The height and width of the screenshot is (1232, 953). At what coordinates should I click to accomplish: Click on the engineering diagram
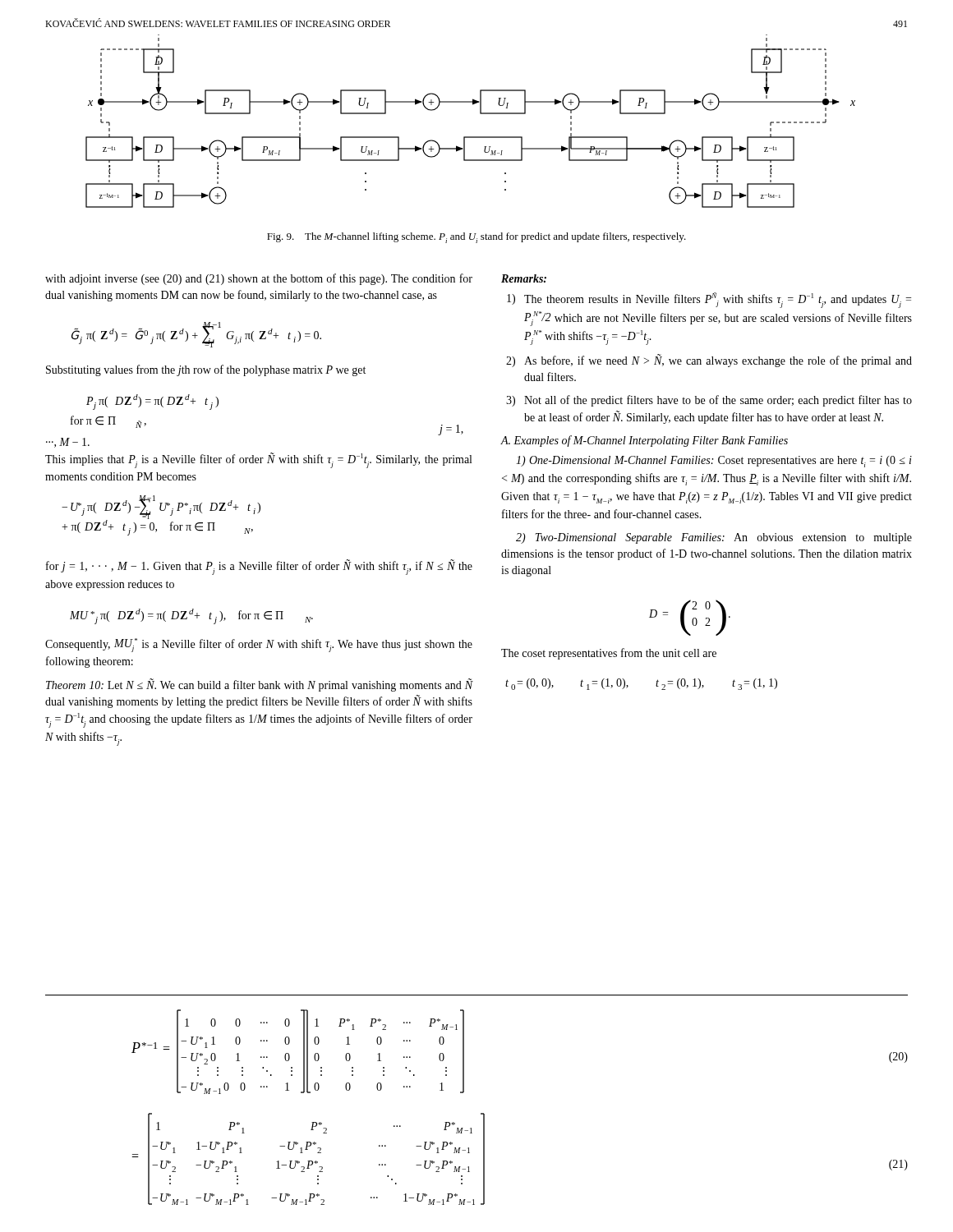point(476,131)
